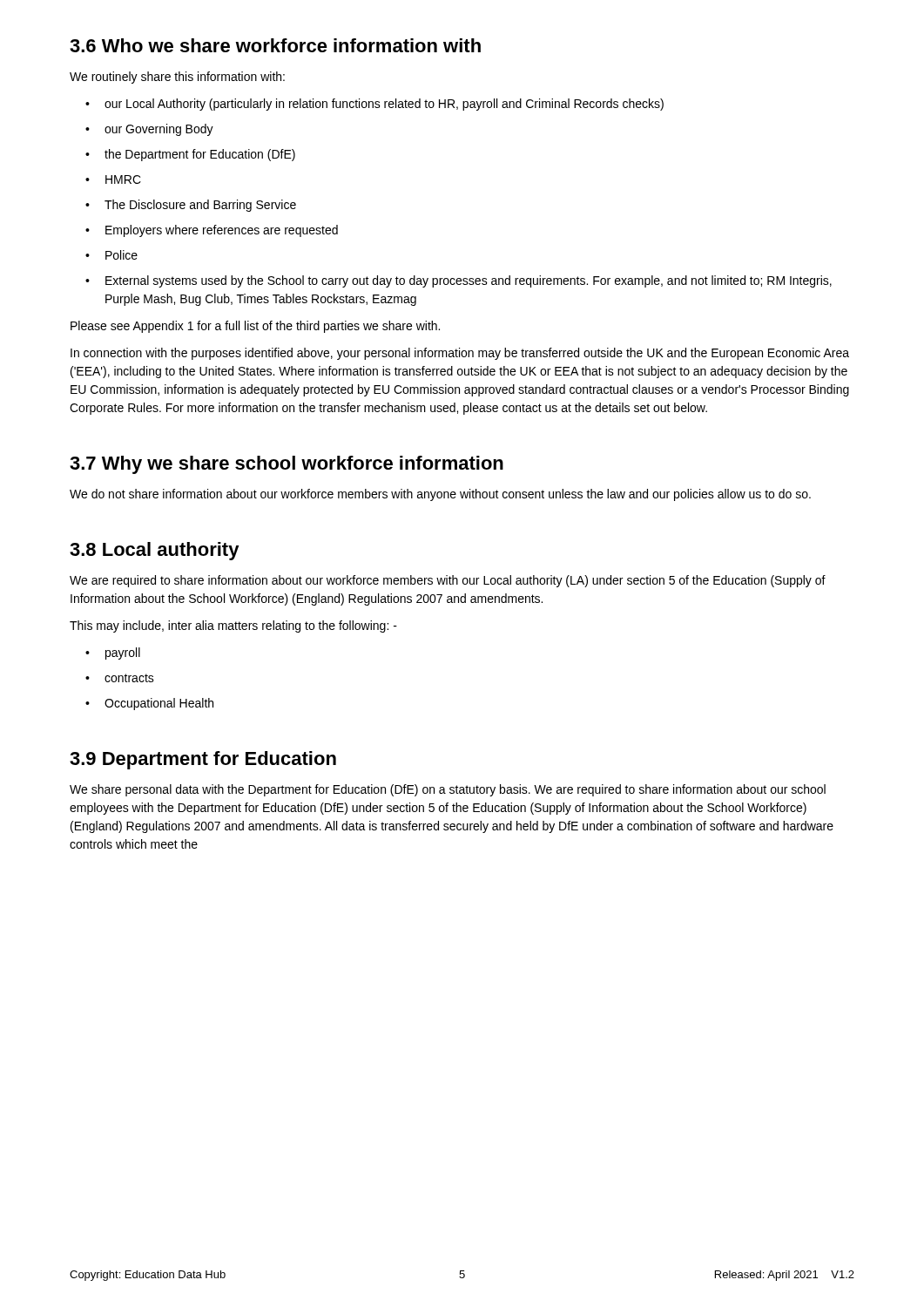This screenshot has height=1307, width=924.
Task: Locate the section header that opens with "3.7 Why we share school"
Action: (x=462, y=464)
